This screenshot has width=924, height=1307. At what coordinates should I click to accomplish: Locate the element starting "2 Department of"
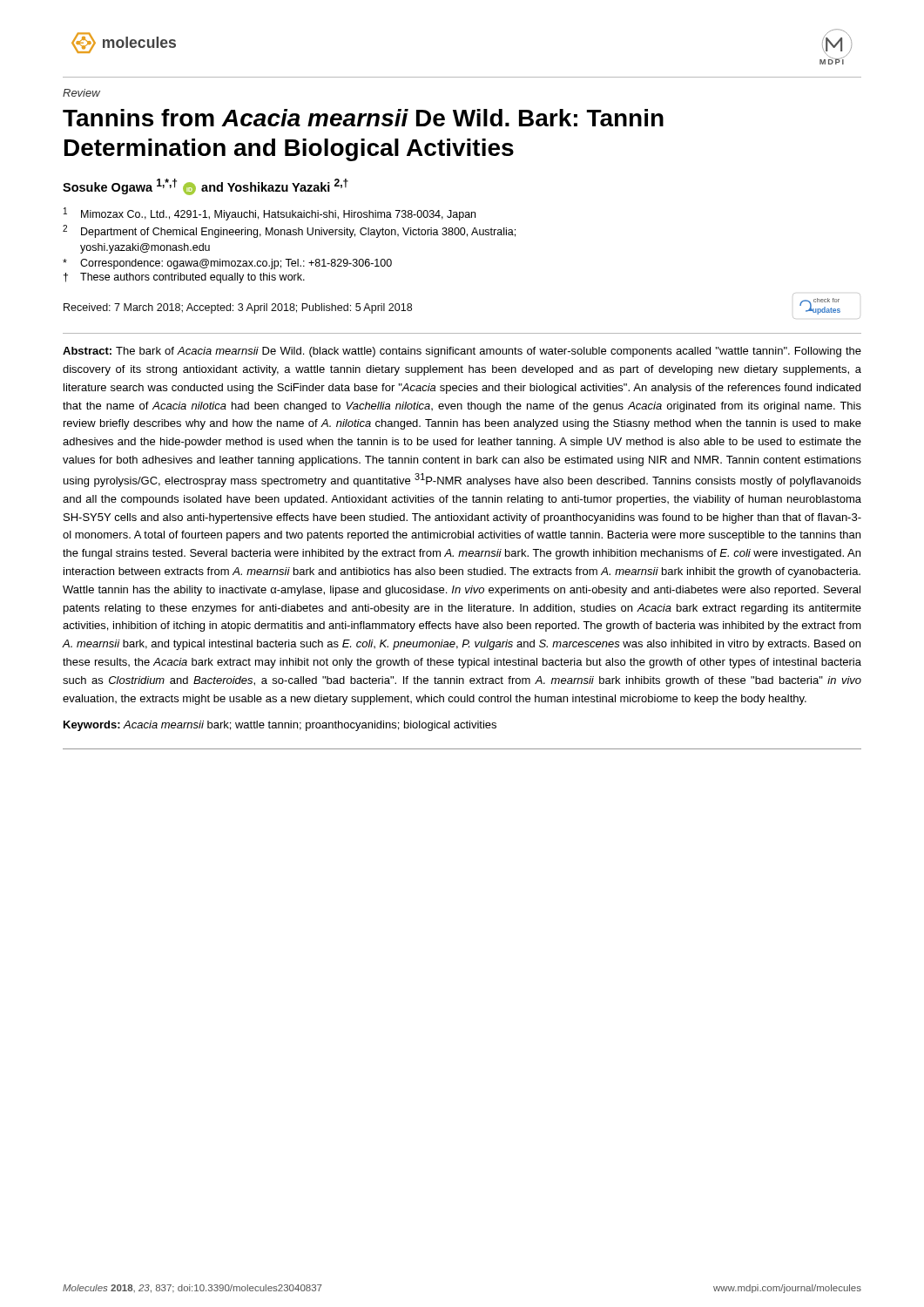(290, 240)
